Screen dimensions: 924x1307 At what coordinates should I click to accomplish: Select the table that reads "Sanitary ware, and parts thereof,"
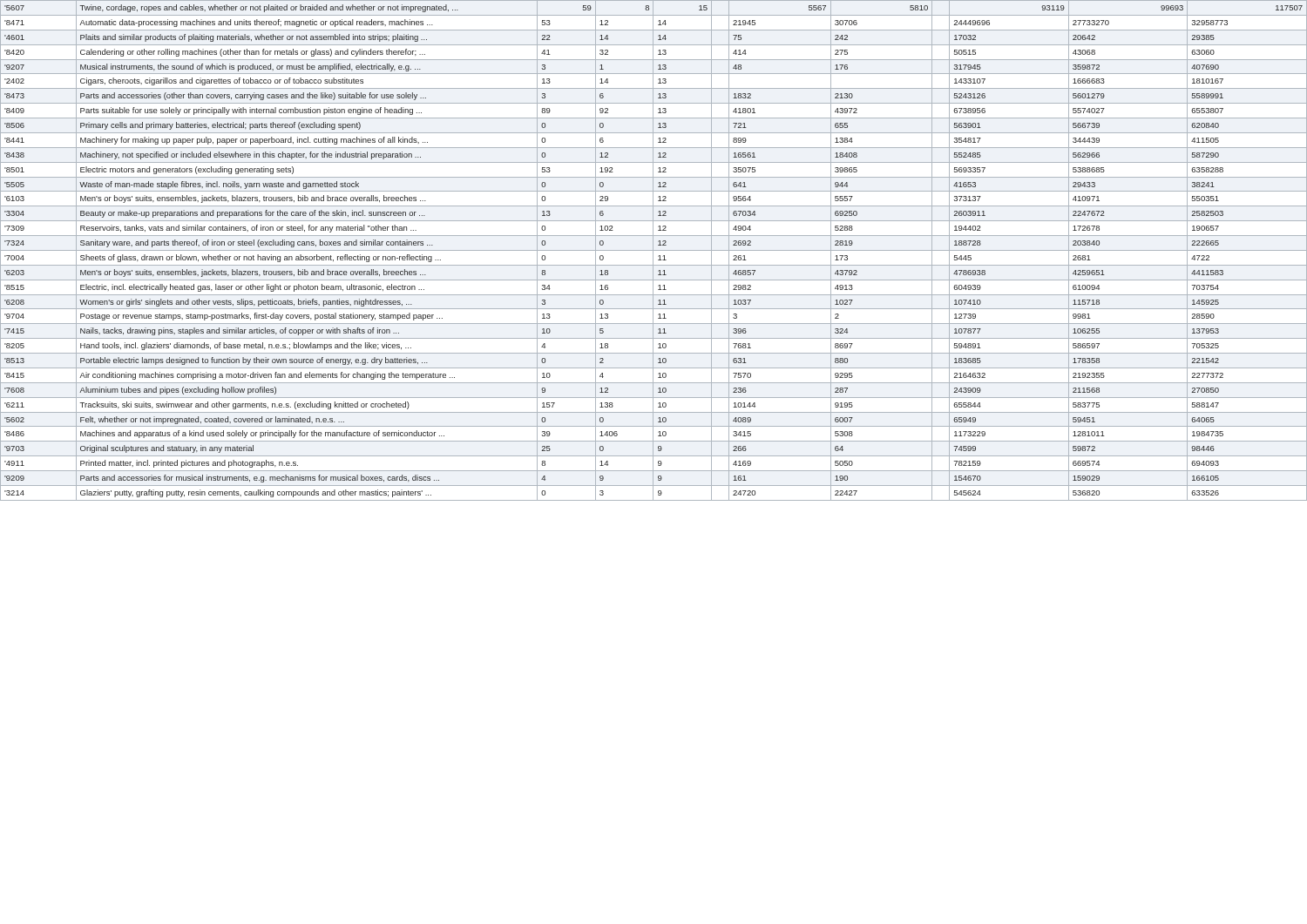point(654,250)
